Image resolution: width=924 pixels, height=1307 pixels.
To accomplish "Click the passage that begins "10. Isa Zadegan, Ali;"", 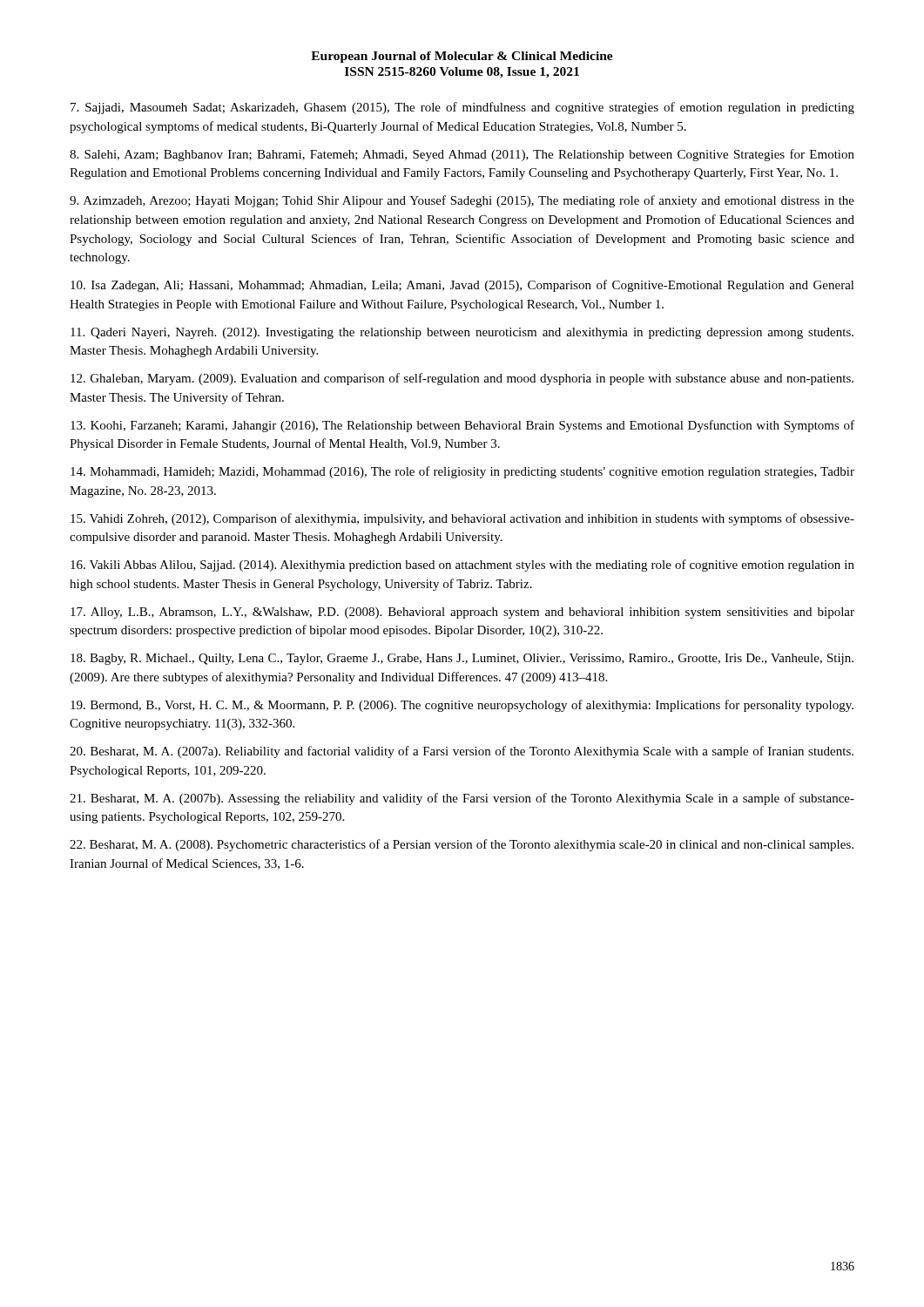I will (x=462, y=294).
